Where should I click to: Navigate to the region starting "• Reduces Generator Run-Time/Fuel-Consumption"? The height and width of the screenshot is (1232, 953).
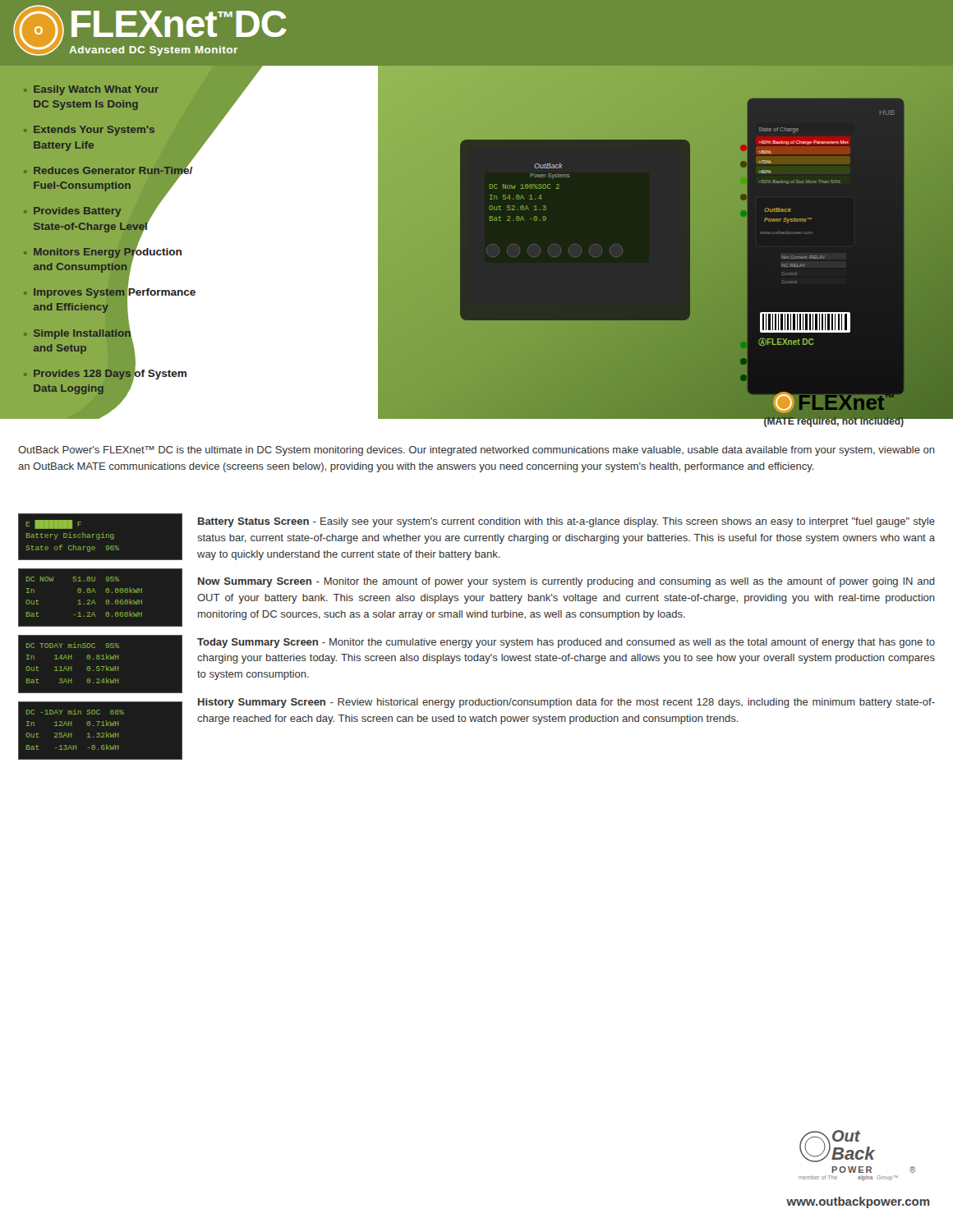coord(108,178)
